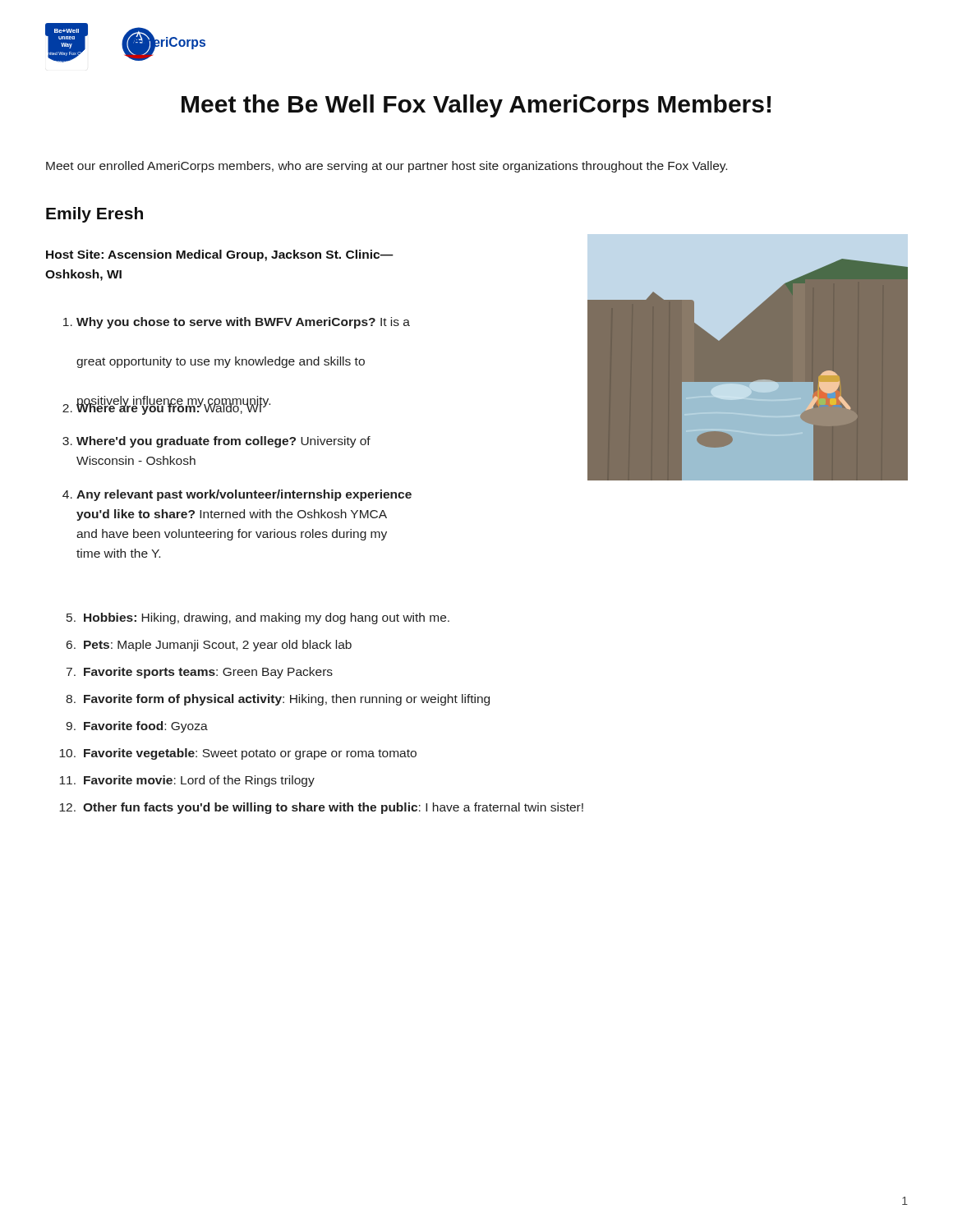The width and height of the screenshot is (953, 1232).
Task: Select the section header that says "Emily Eresh"
Action: (95, 213)
